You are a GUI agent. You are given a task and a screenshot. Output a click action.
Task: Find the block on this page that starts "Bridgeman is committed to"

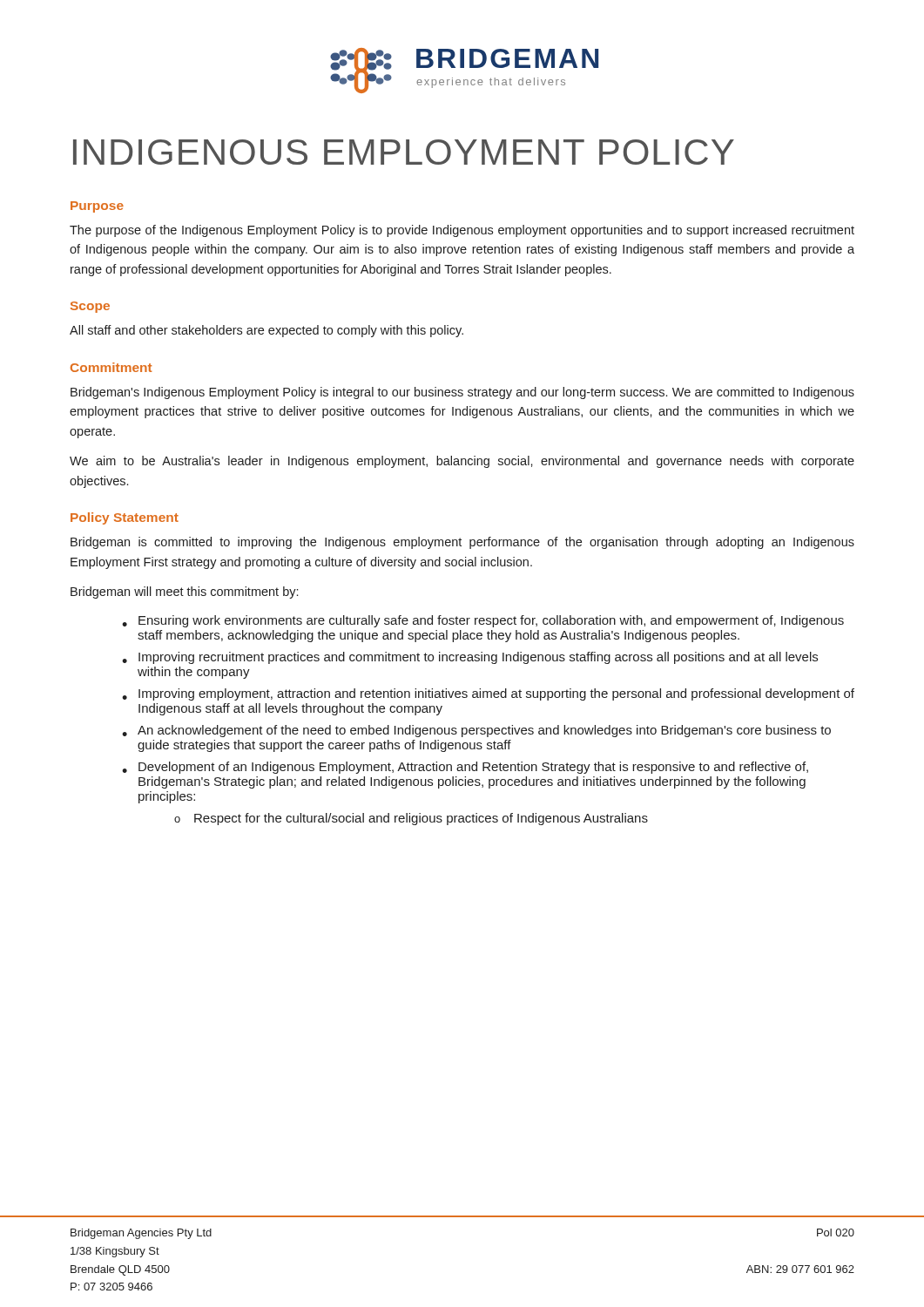[x=462, y=552]
